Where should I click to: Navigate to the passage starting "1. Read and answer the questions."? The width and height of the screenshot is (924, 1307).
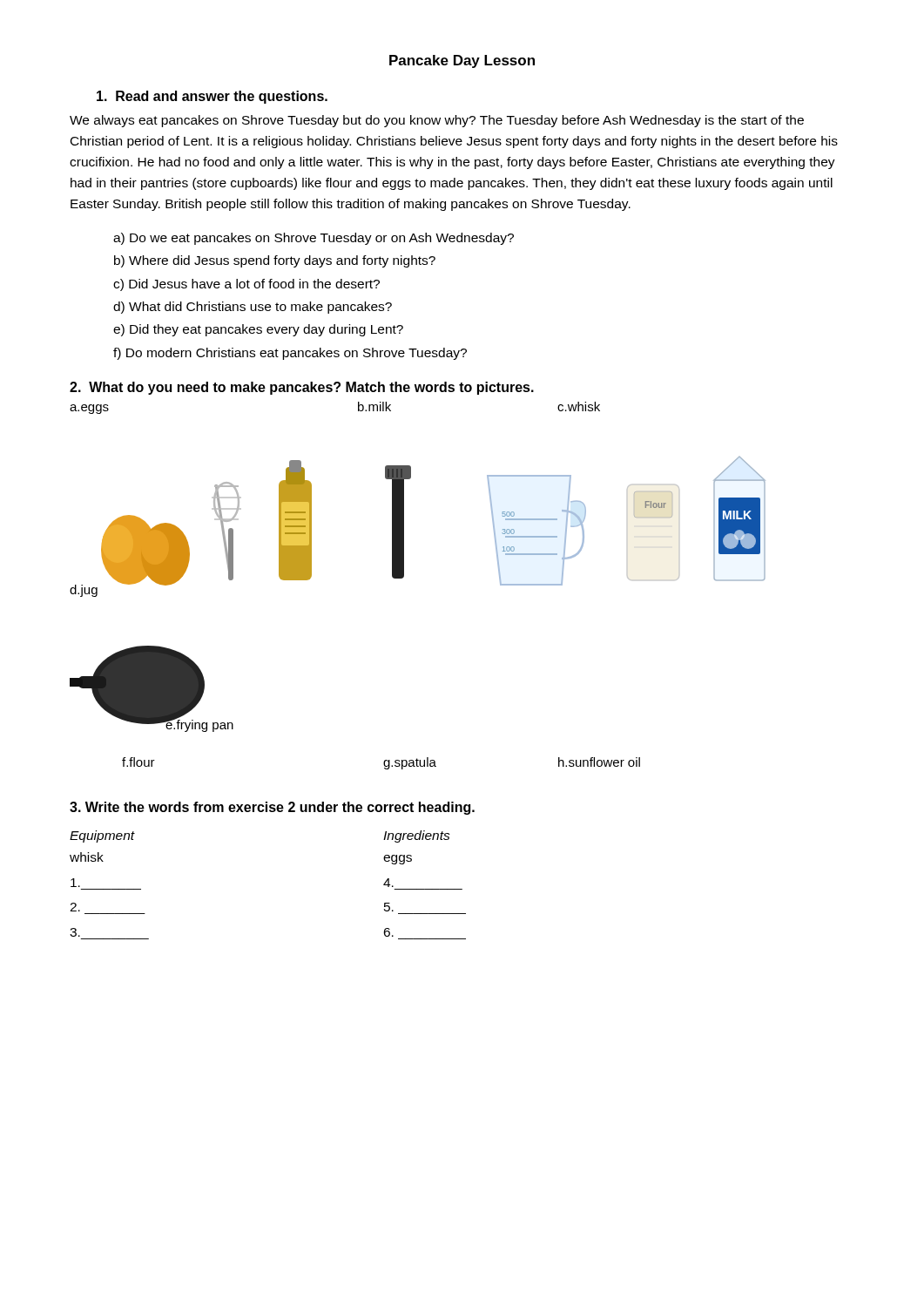(x=212, y=96)
